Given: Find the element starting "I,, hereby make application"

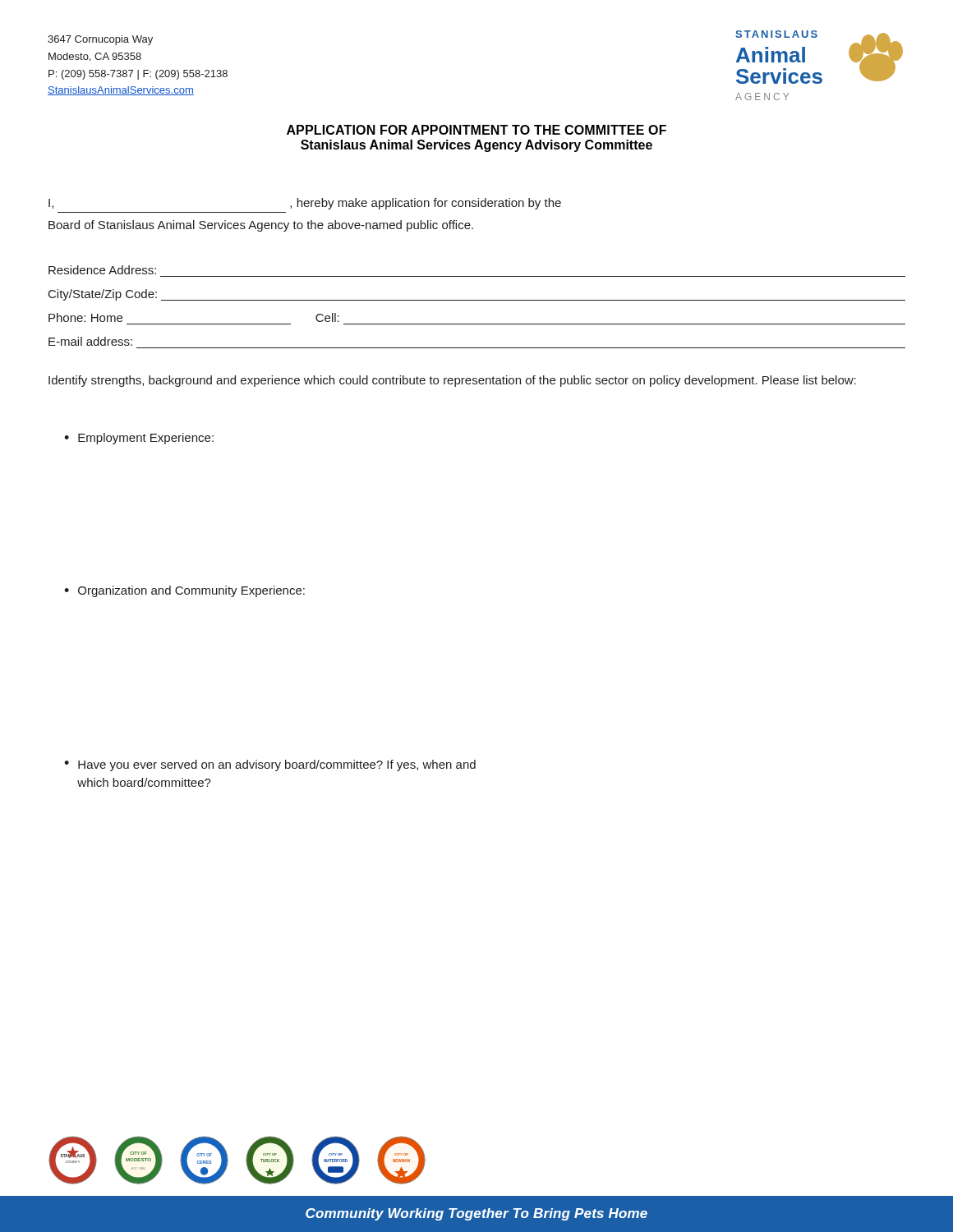Looking at the screenshot, I should click(476, 214).
